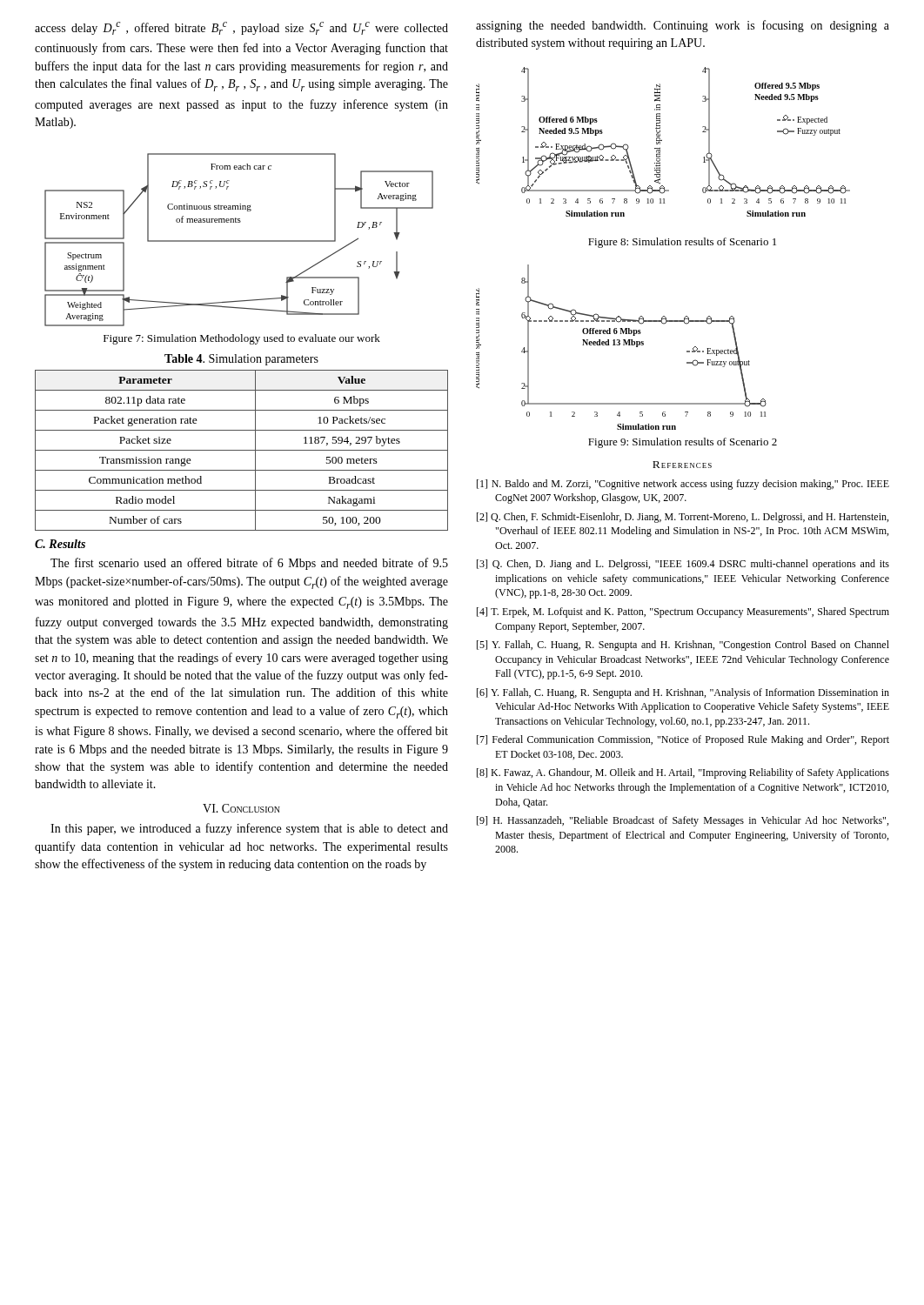Find the section header containing "VI. Conclusion"
The image size is (924, 1305).
[241, 809]
